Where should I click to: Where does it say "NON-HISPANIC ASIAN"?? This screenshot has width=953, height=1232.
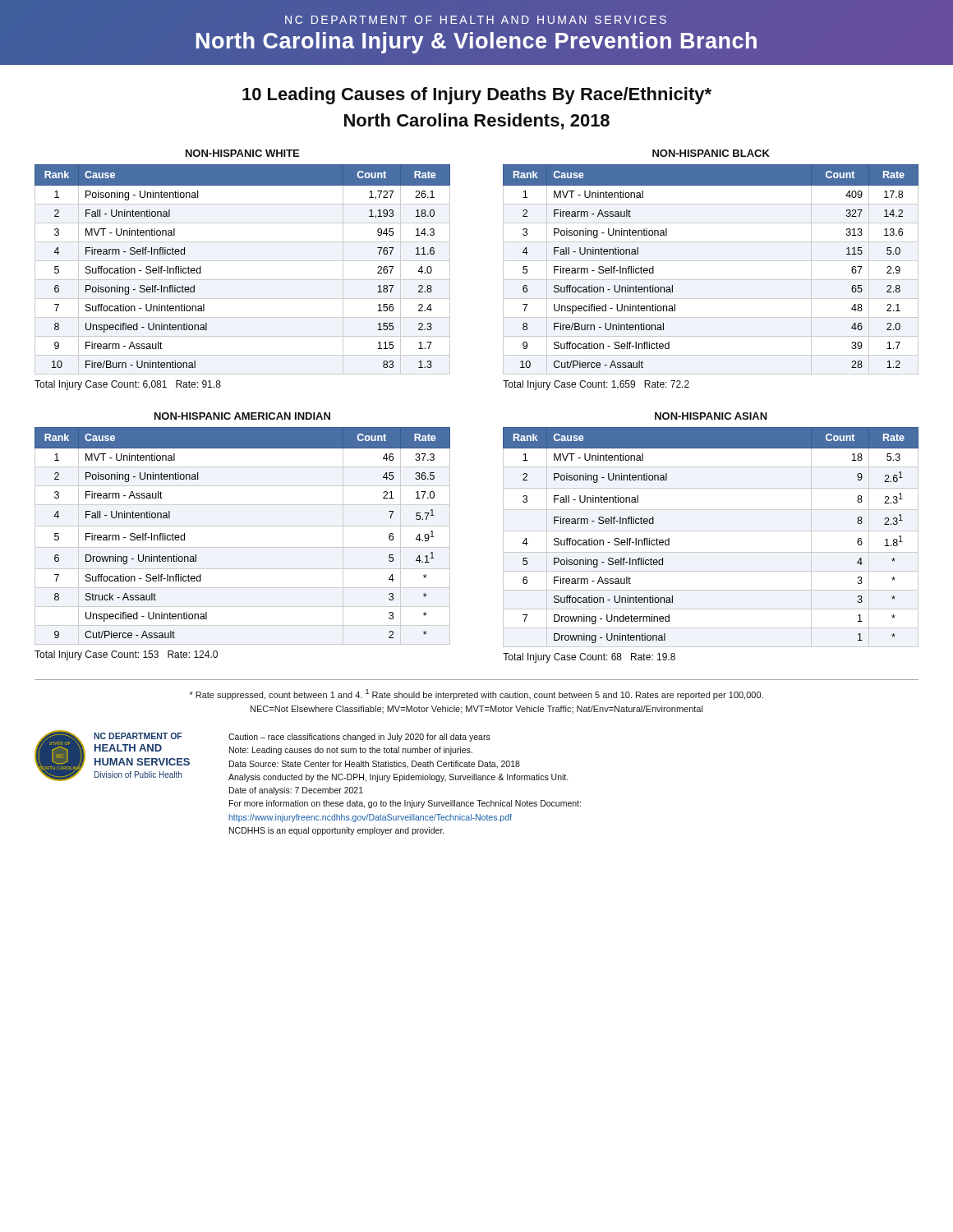tap(711, 416)
